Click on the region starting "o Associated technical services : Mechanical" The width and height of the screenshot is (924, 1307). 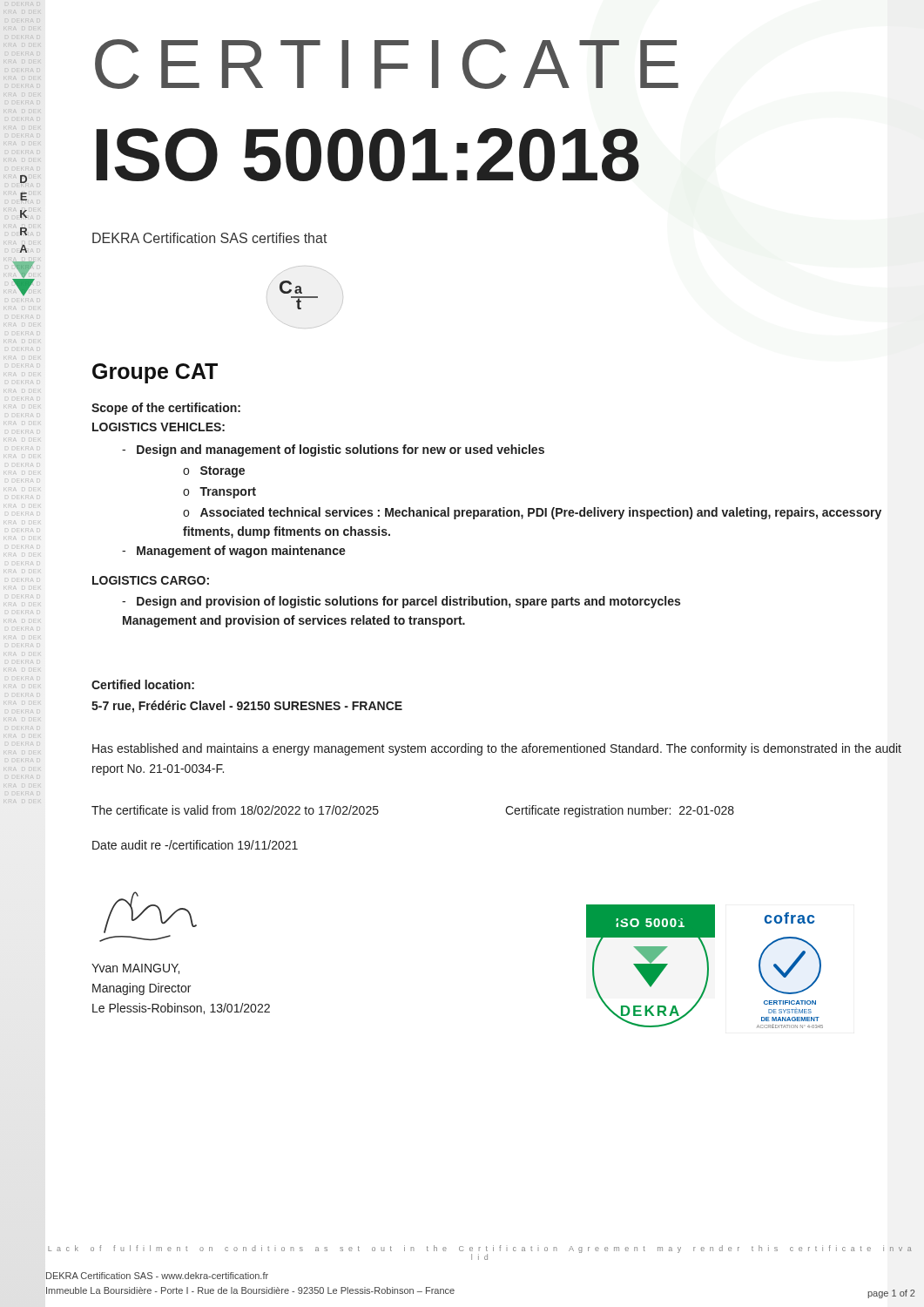(x=532, y=522)
